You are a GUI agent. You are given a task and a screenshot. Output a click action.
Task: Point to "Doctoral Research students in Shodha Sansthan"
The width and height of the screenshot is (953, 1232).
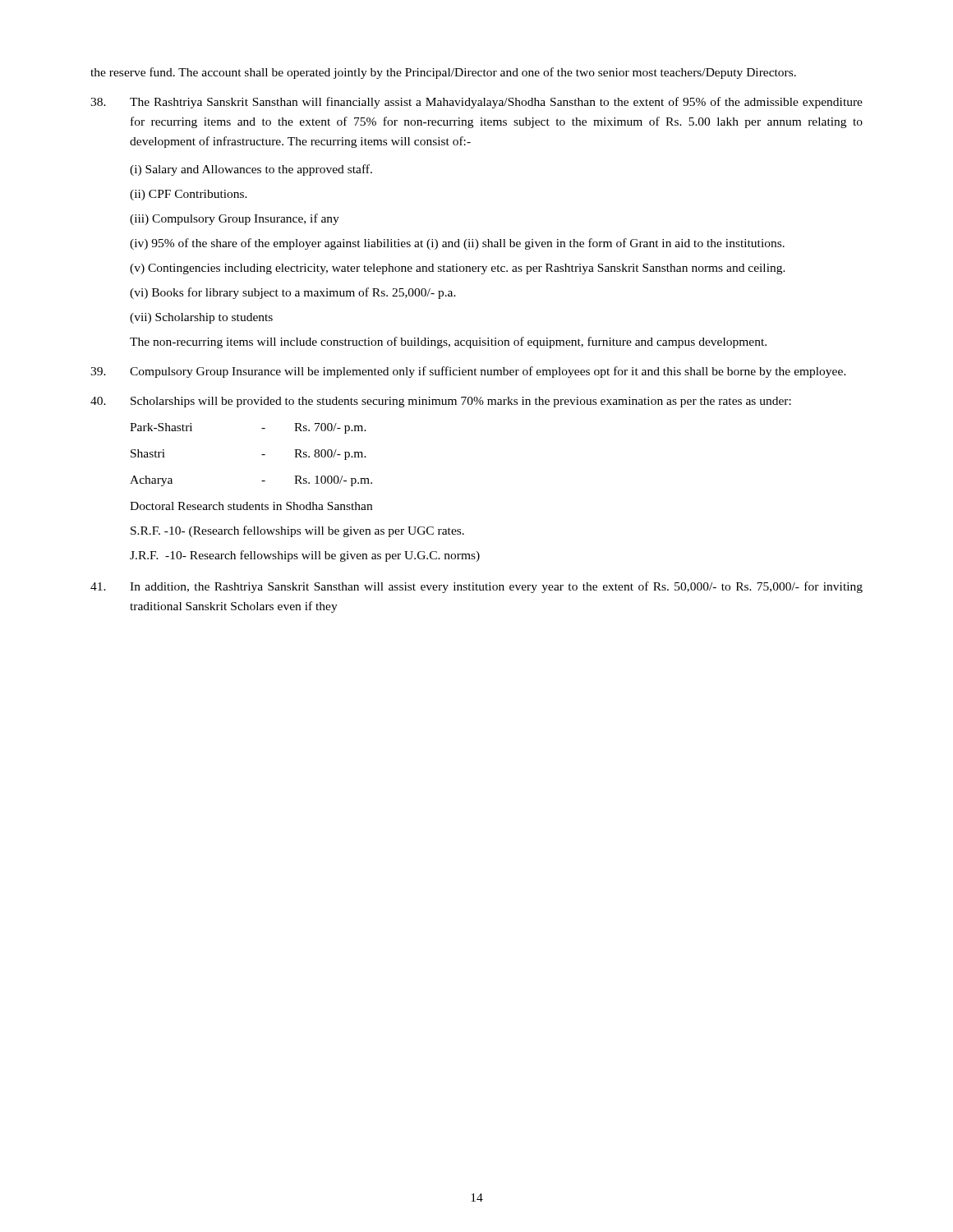click(251, 506)
